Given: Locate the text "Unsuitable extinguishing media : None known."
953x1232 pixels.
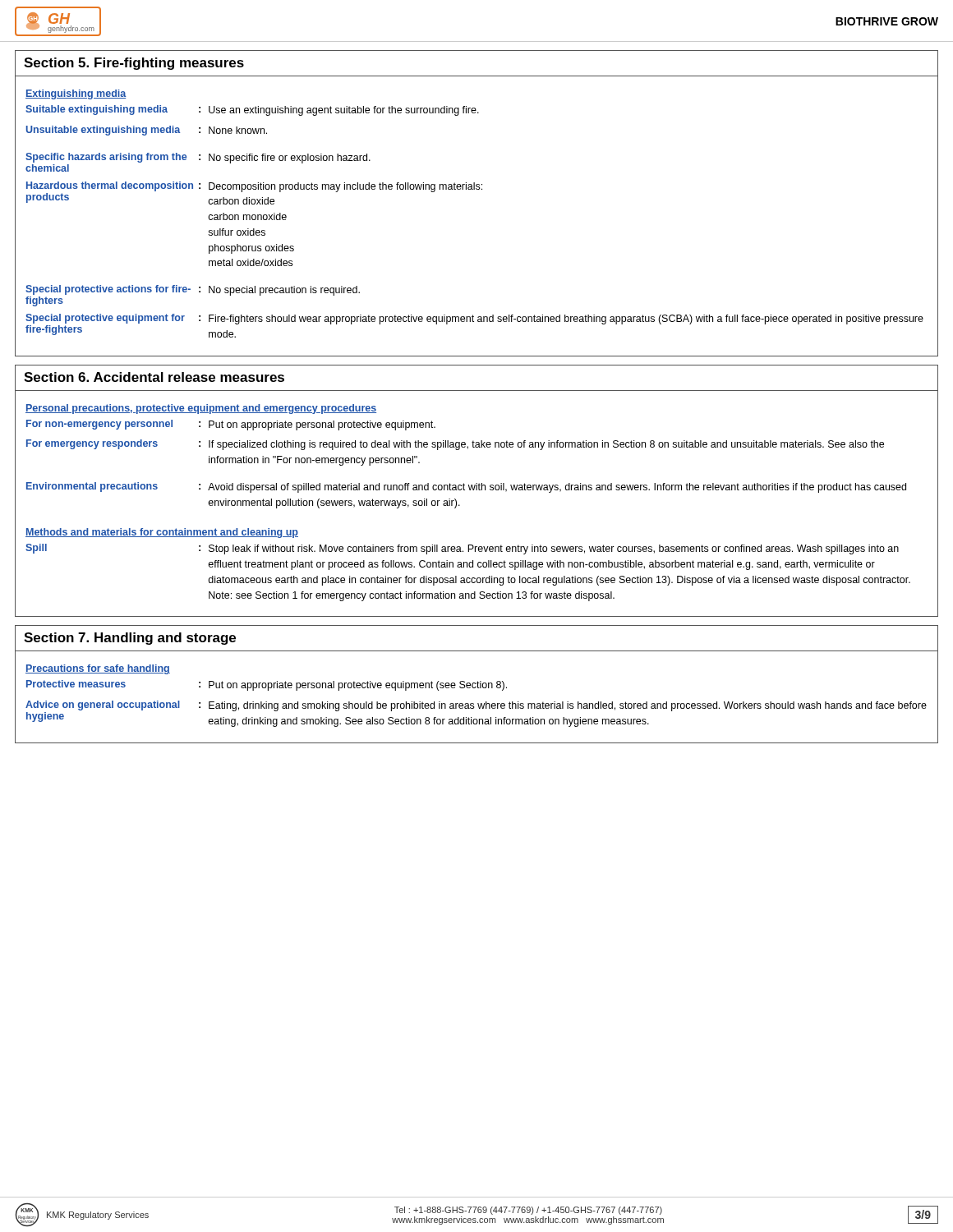Looking at the screenshot, I should [147, 131].
